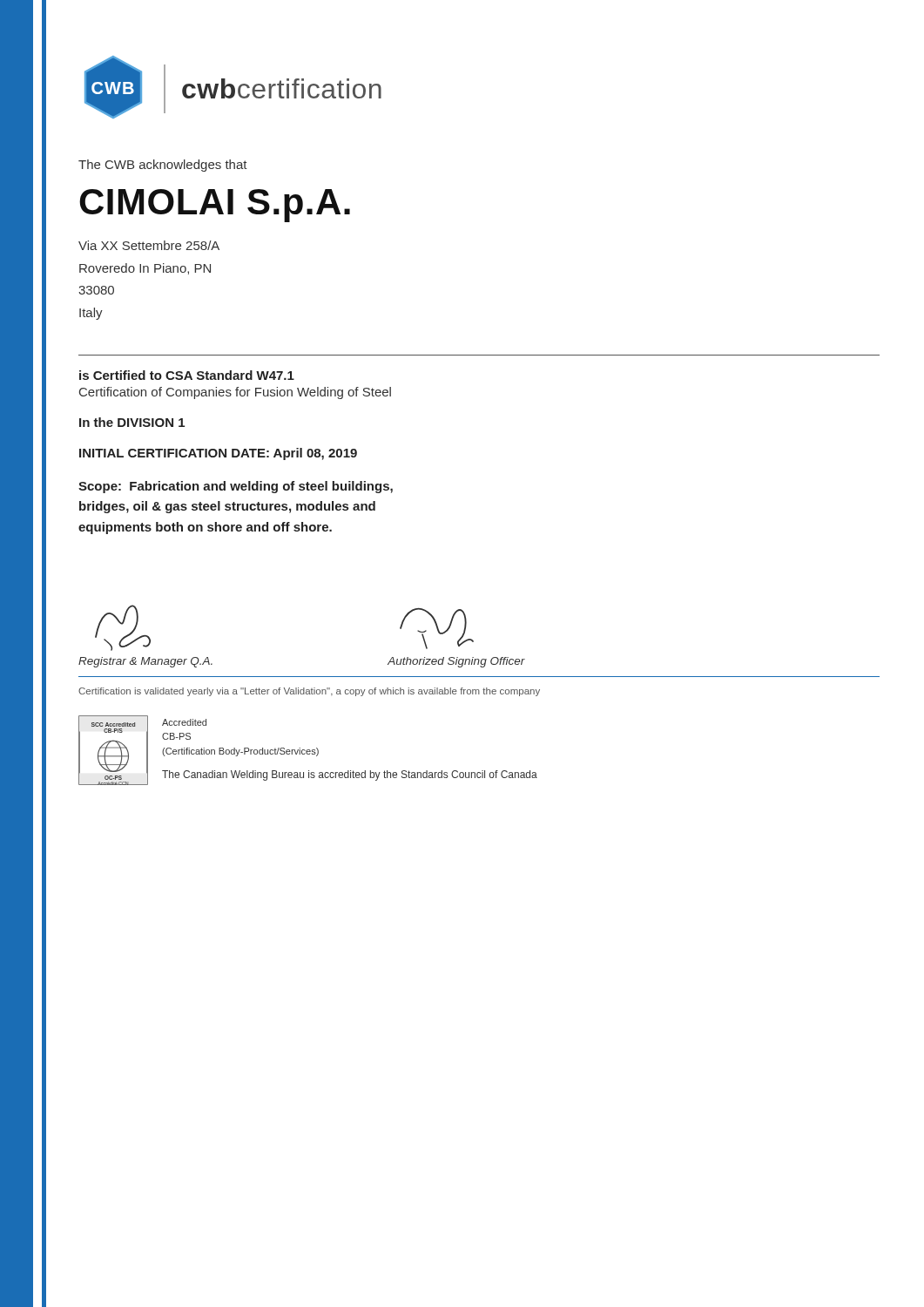The image size is (924, 1307).
Task: Find the text block with the text "The Canadian Welding Bureau is accredited by"
Action: (x=350, y=775)
